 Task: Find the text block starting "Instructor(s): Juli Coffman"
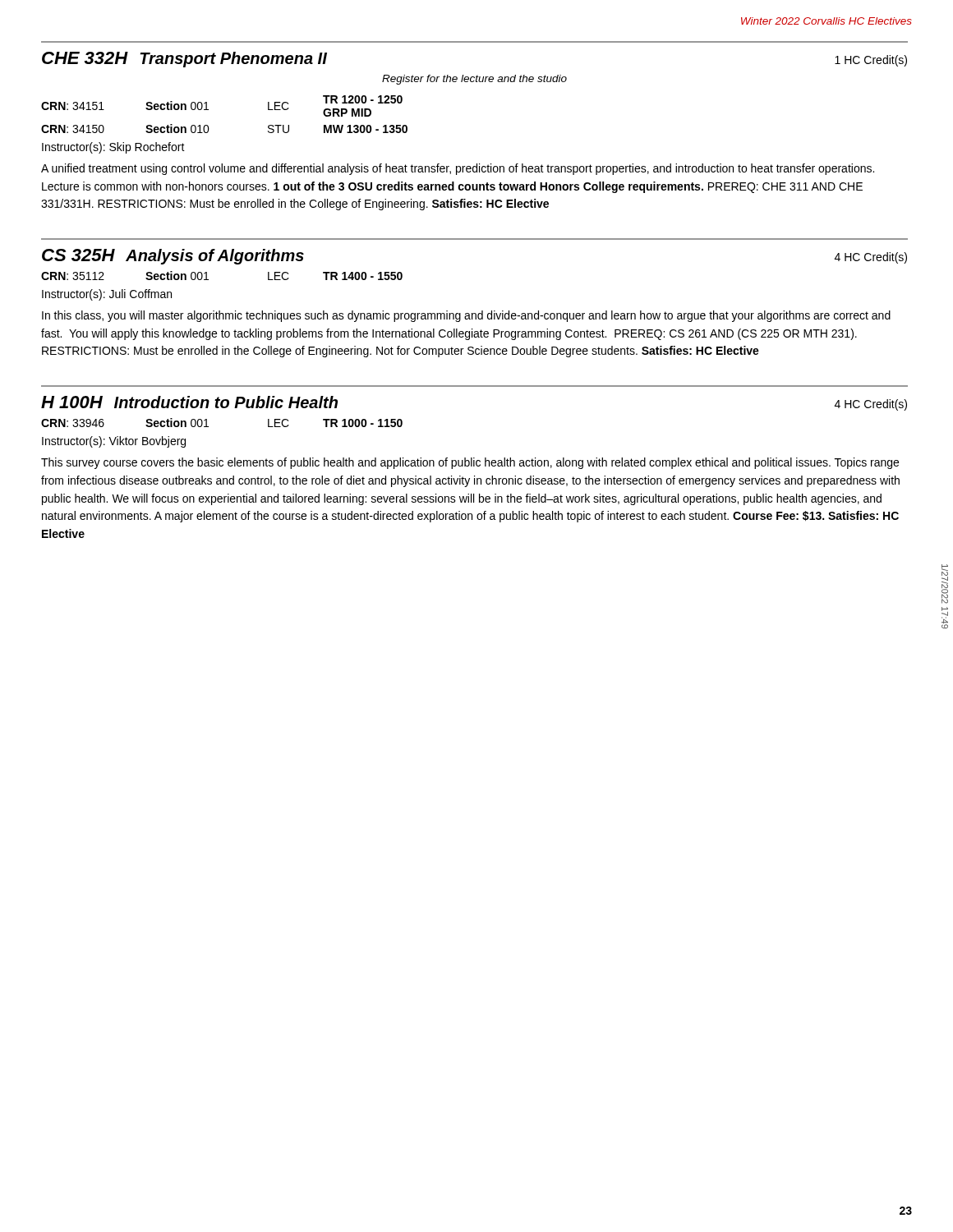(107, 294)
